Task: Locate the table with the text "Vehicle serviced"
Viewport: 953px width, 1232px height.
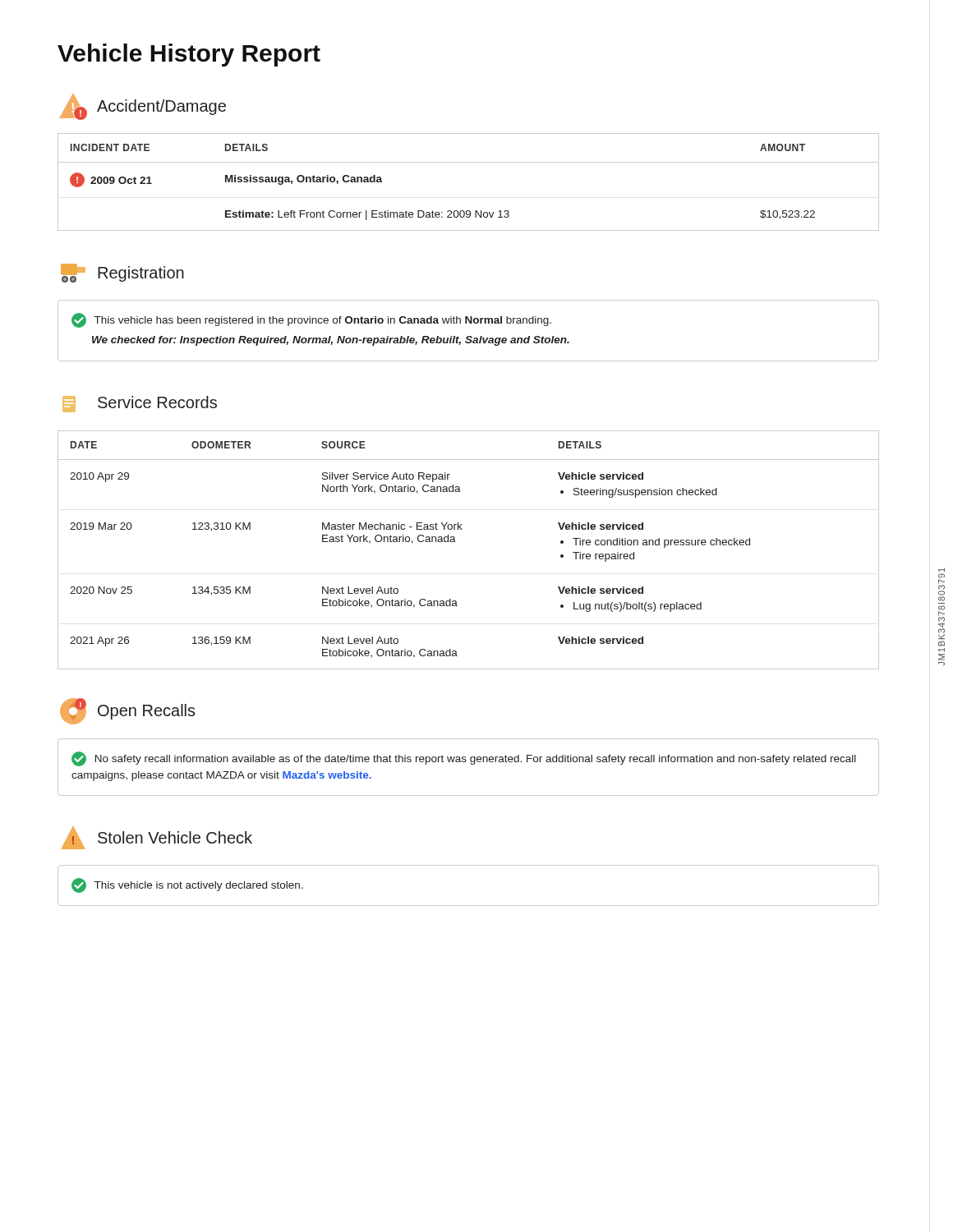Action: 468,549
